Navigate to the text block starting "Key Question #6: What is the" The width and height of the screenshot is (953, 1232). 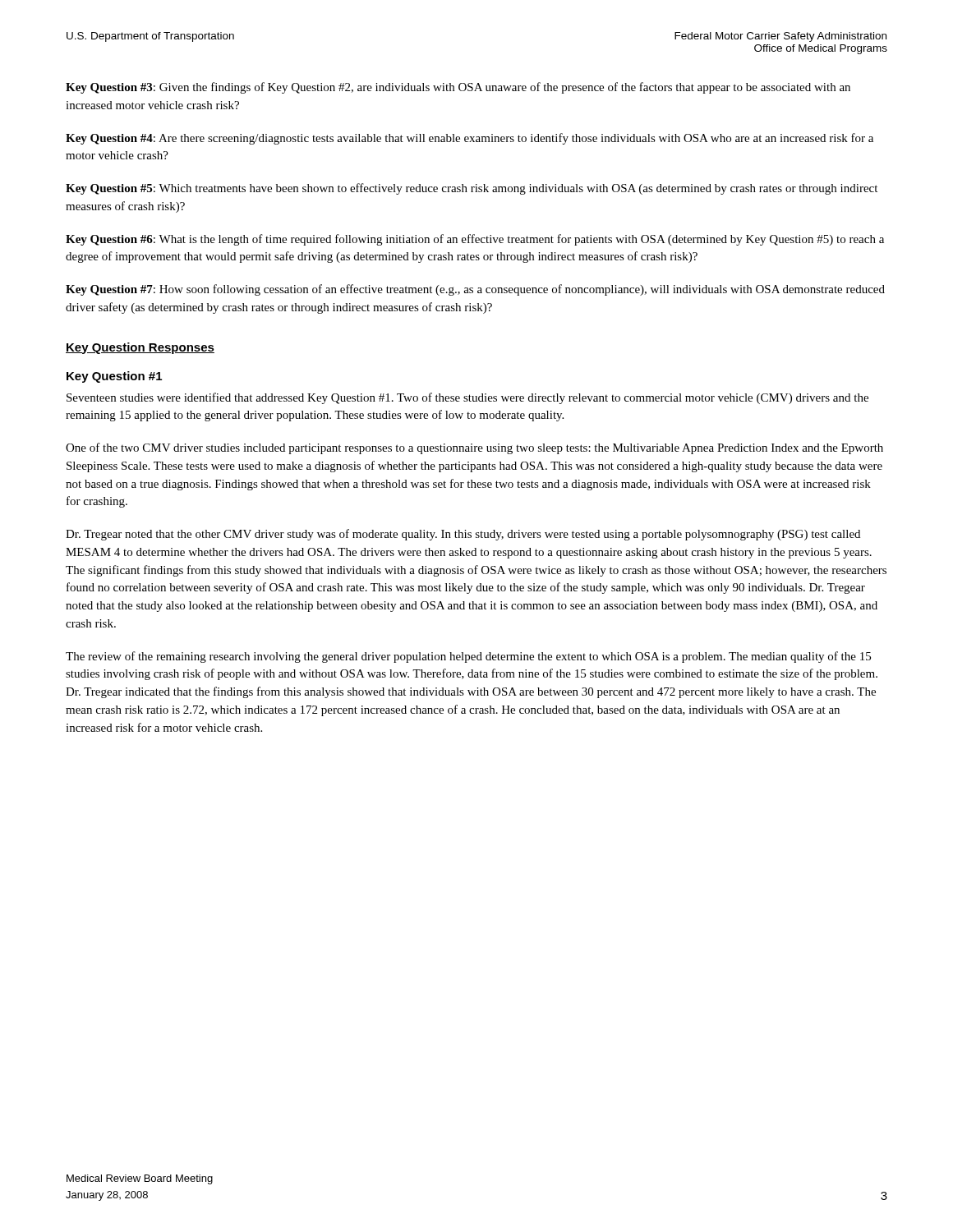[475, 248]
